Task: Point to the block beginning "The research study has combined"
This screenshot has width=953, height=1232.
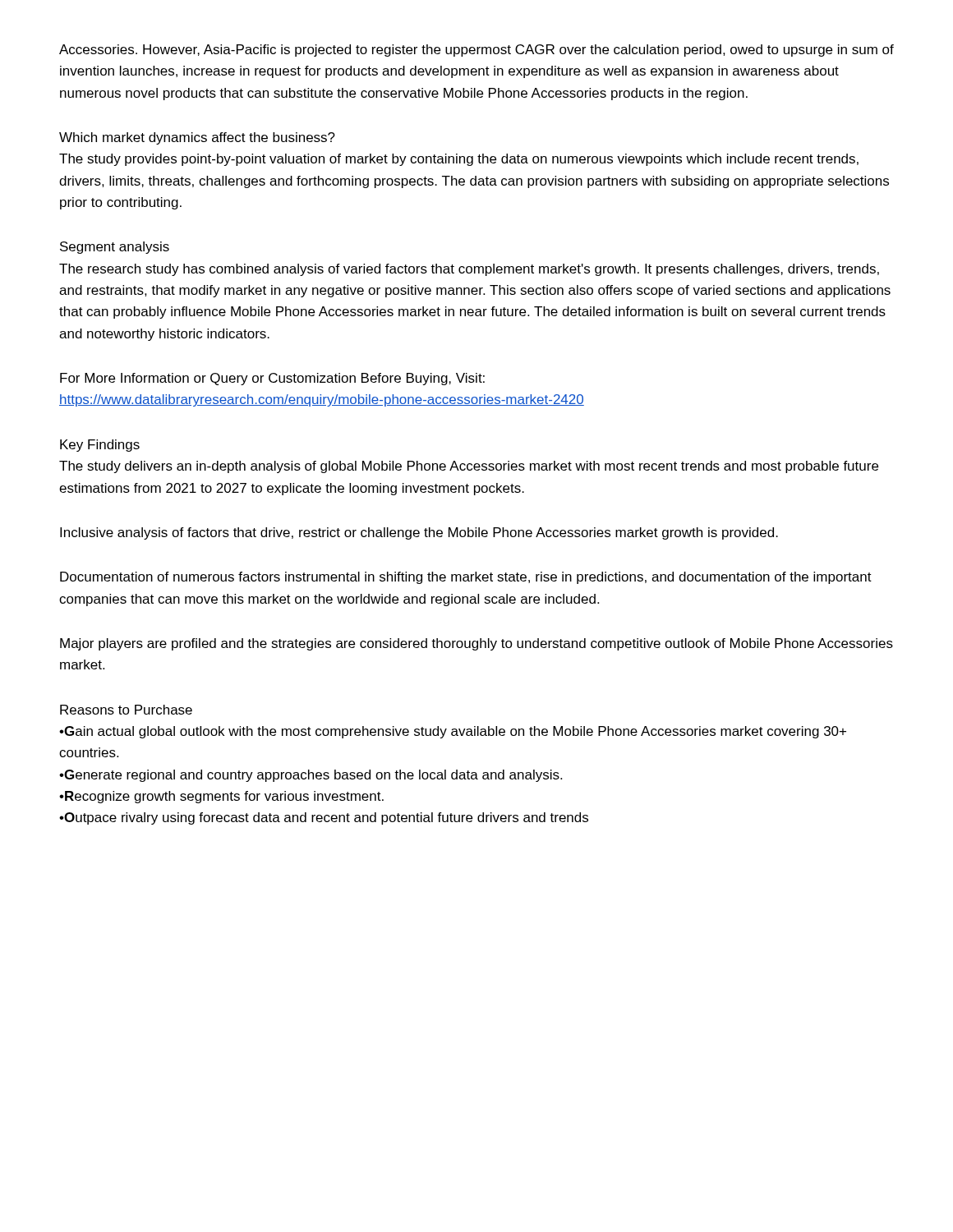Action: pyautogui.click(x=475, y=301)
